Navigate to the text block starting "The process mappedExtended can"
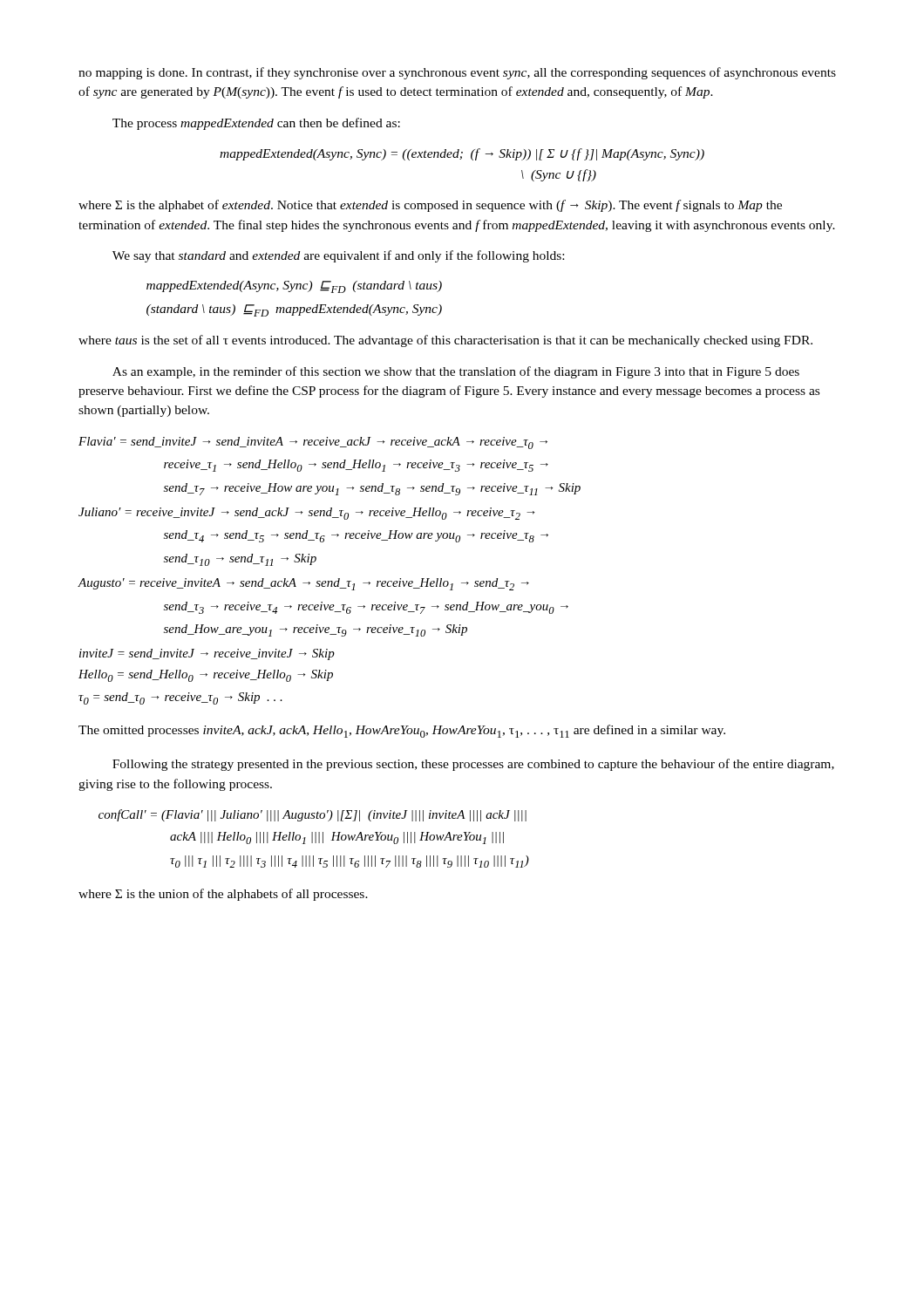The image size is (924, 1308). (257, 122)
